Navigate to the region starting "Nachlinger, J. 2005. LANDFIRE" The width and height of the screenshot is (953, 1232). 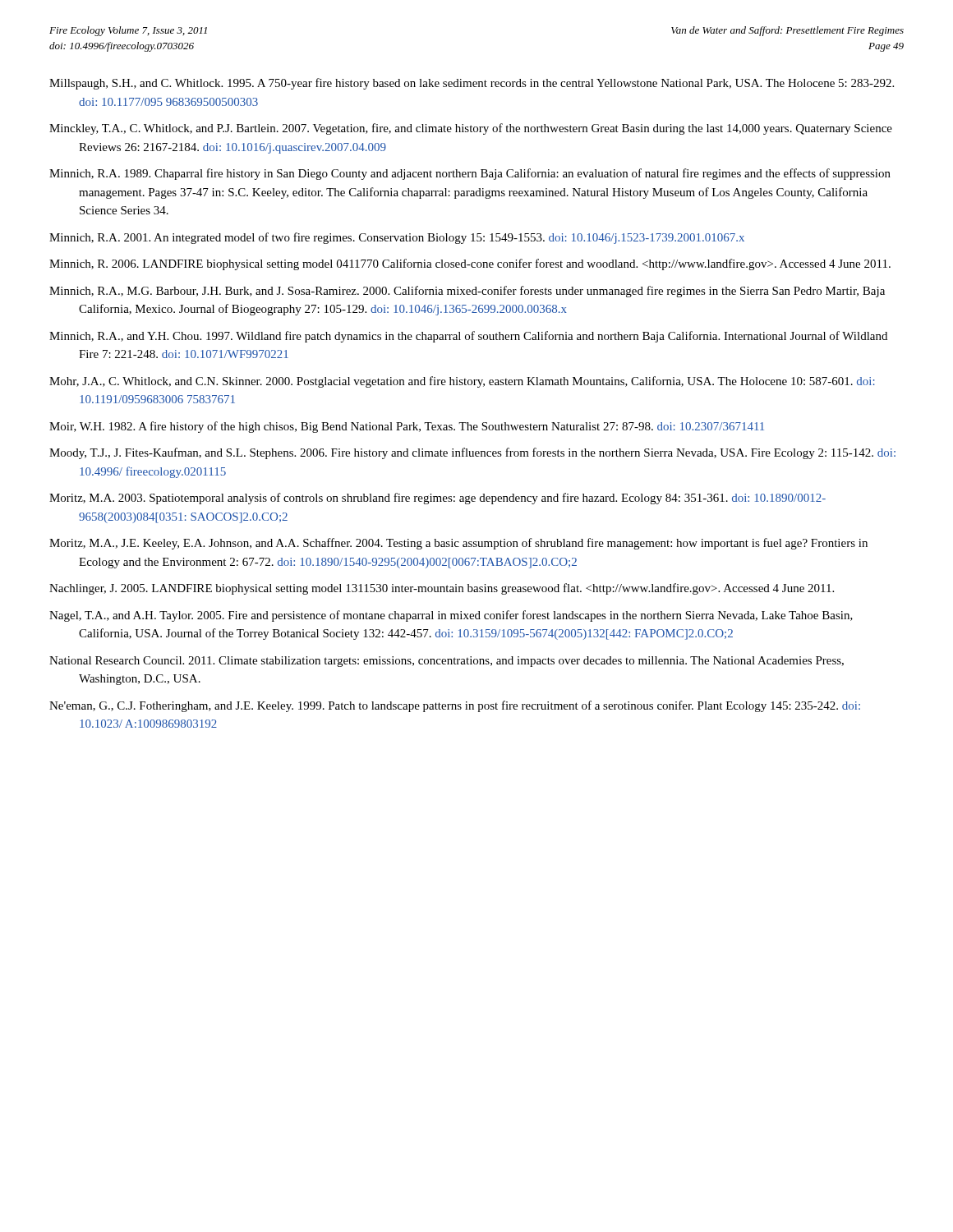tap(442, 588)
